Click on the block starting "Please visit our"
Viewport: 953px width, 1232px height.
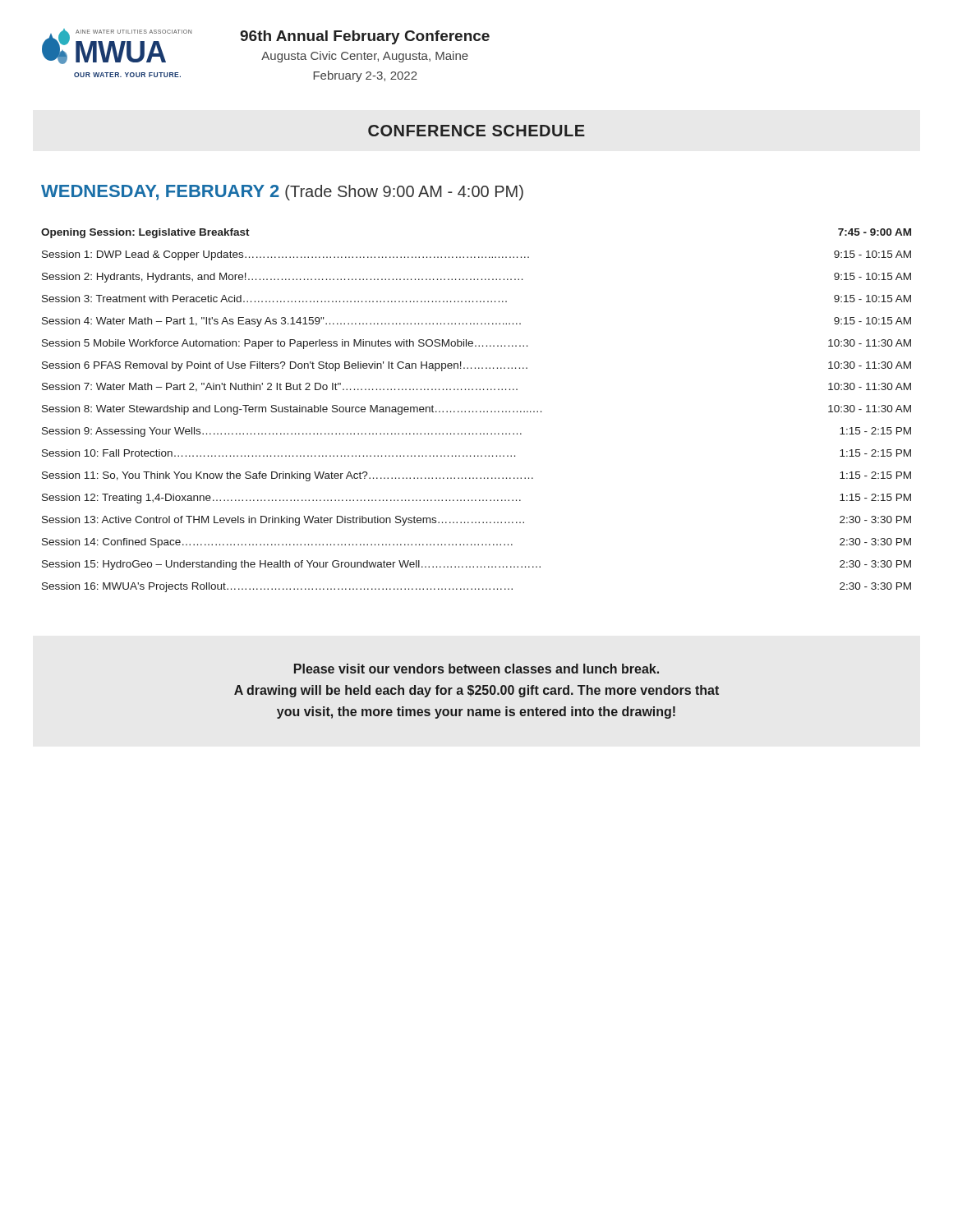point(476,691)
